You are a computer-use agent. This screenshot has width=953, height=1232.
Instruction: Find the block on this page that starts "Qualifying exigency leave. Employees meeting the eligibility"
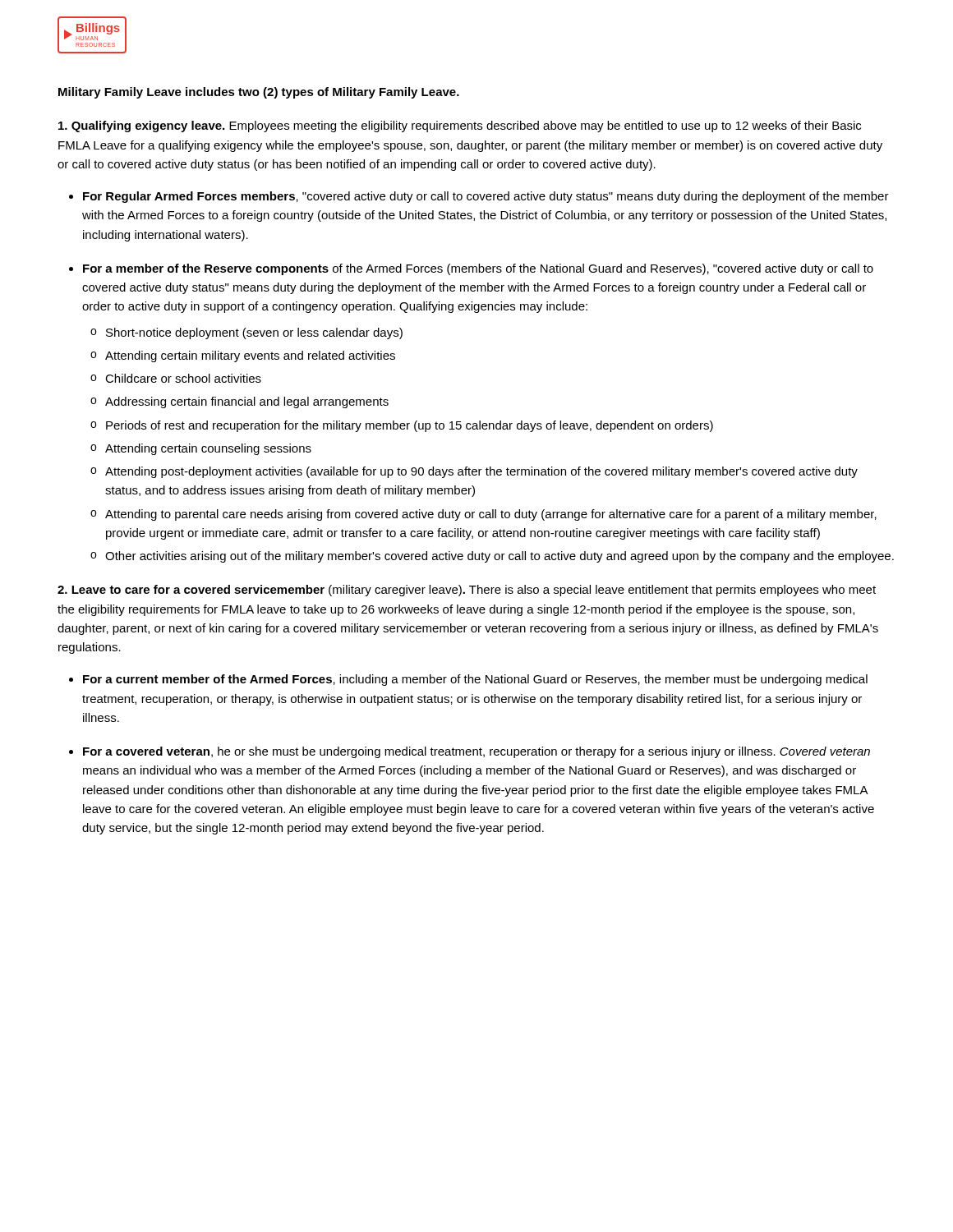(x=476, y=145)
